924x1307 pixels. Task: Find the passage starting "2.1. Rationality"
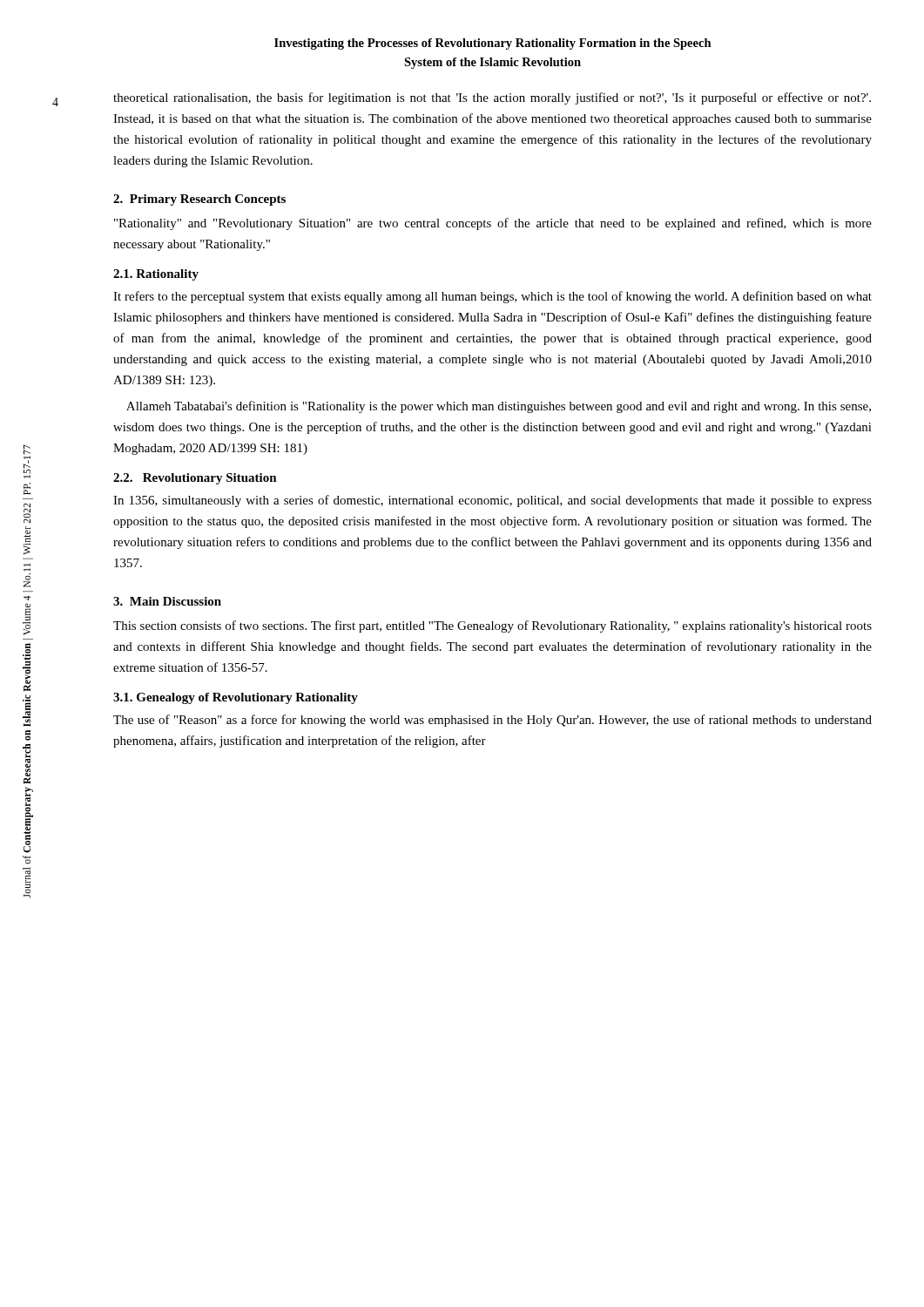(156, 274)
